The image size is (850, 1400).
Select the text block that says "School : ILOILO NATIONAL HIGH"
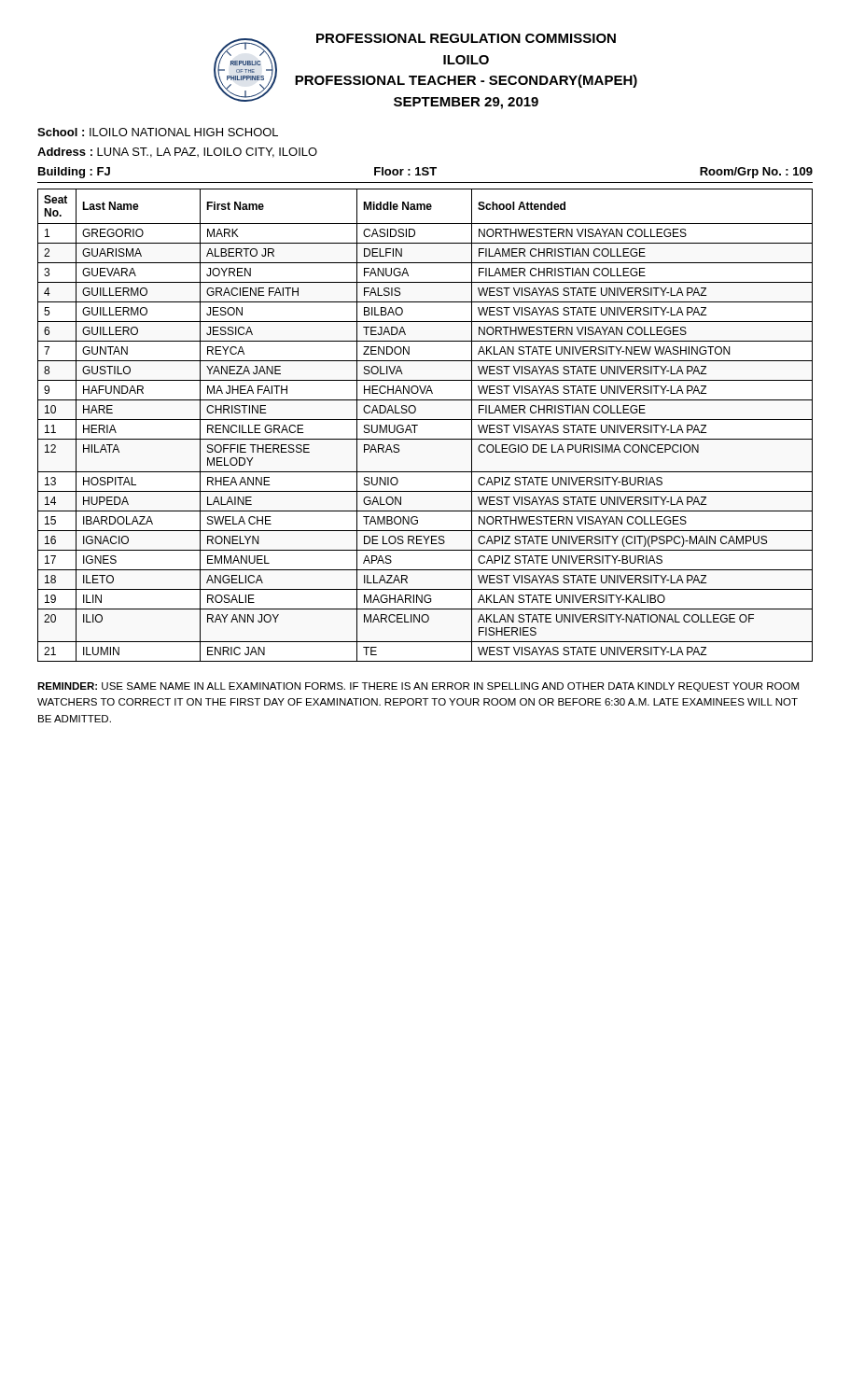click(x=158, y=132)
